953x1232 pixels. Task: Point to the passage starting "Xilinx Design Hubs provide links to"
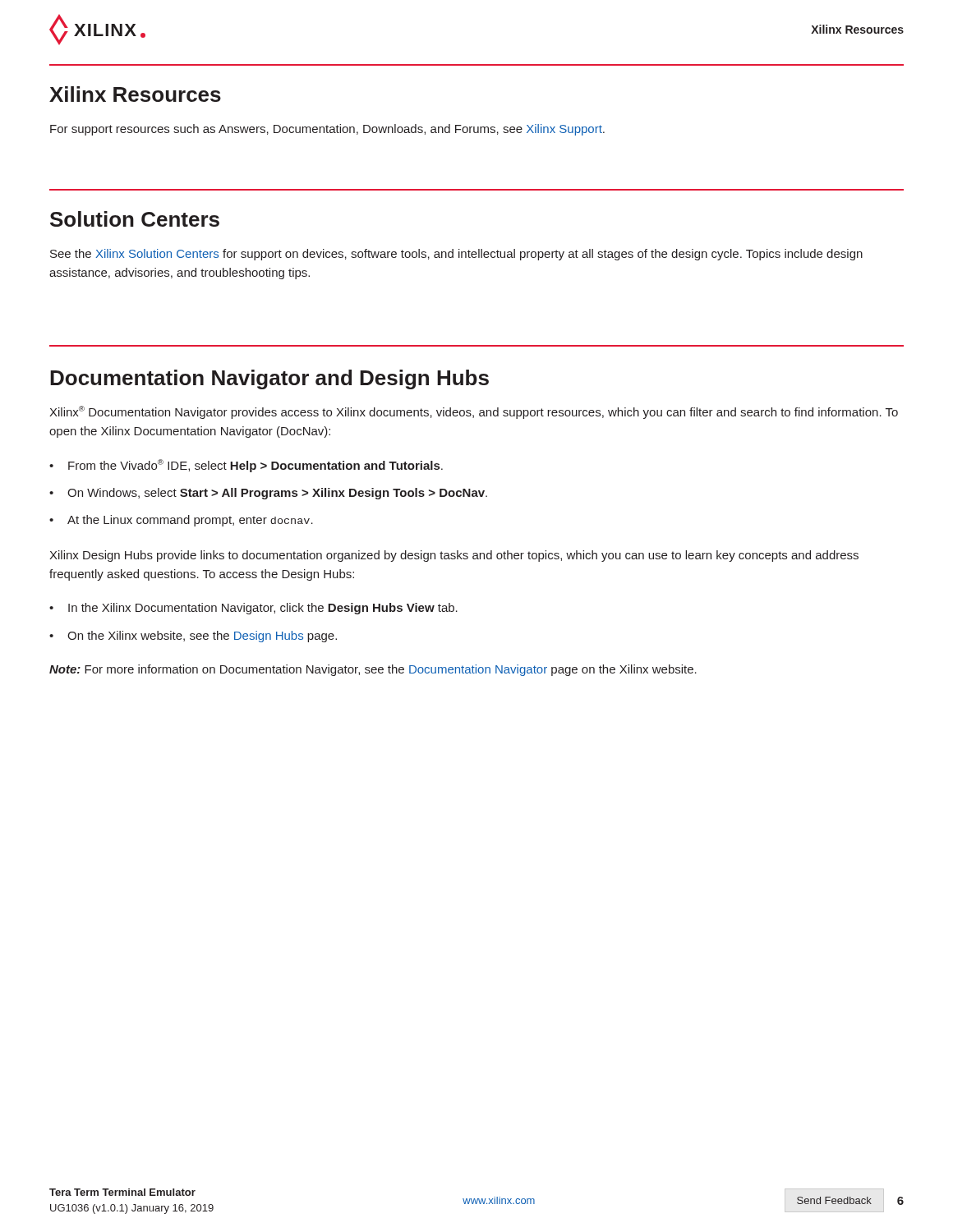454,564
